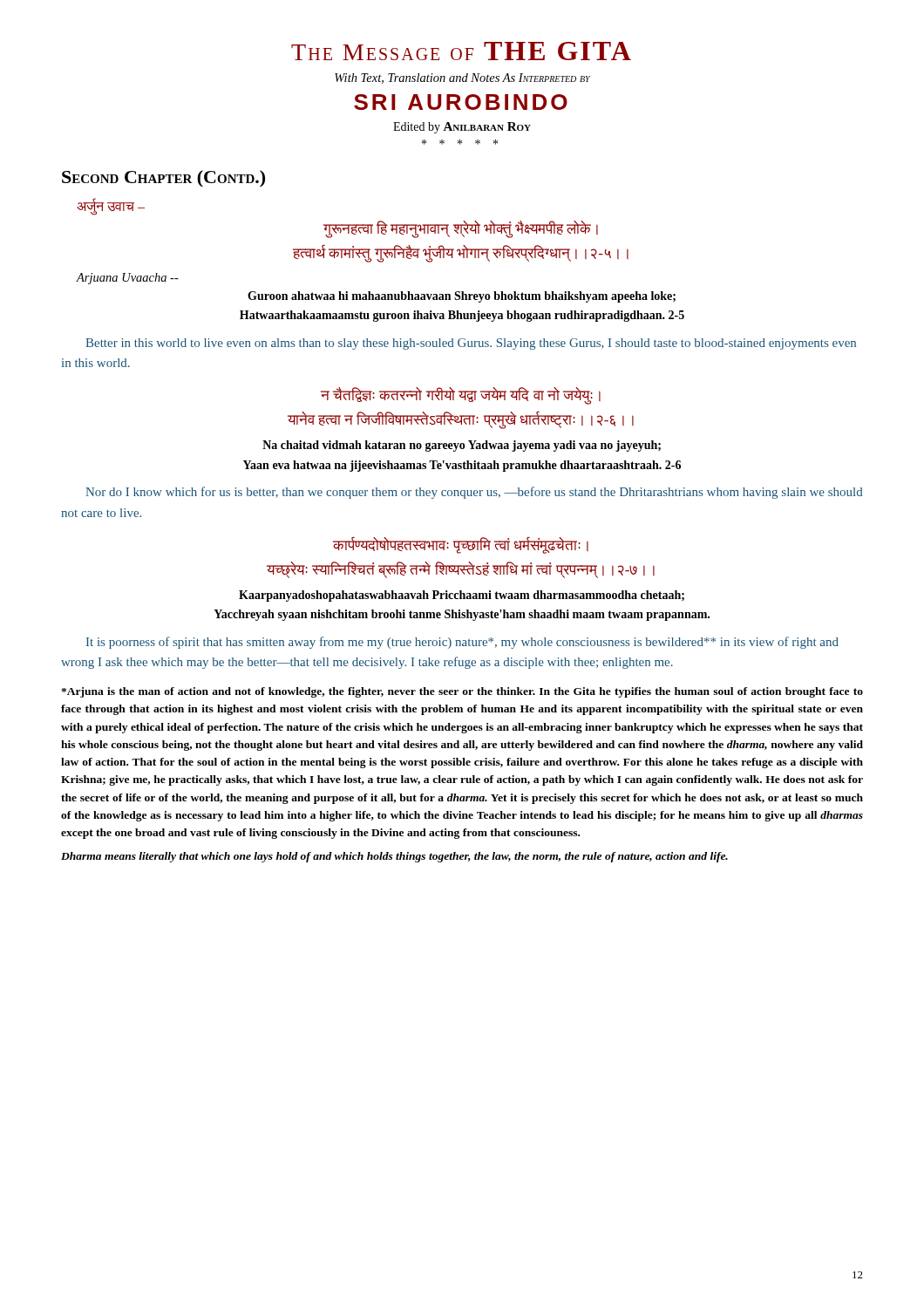Click on the text block with the text "न चैतद्विज्ञः कतरन्नो गरीयो यद्वा जयेम यदि"
Screen dimensions: 1308x924
pyautogui.click(x=462, y=408)
